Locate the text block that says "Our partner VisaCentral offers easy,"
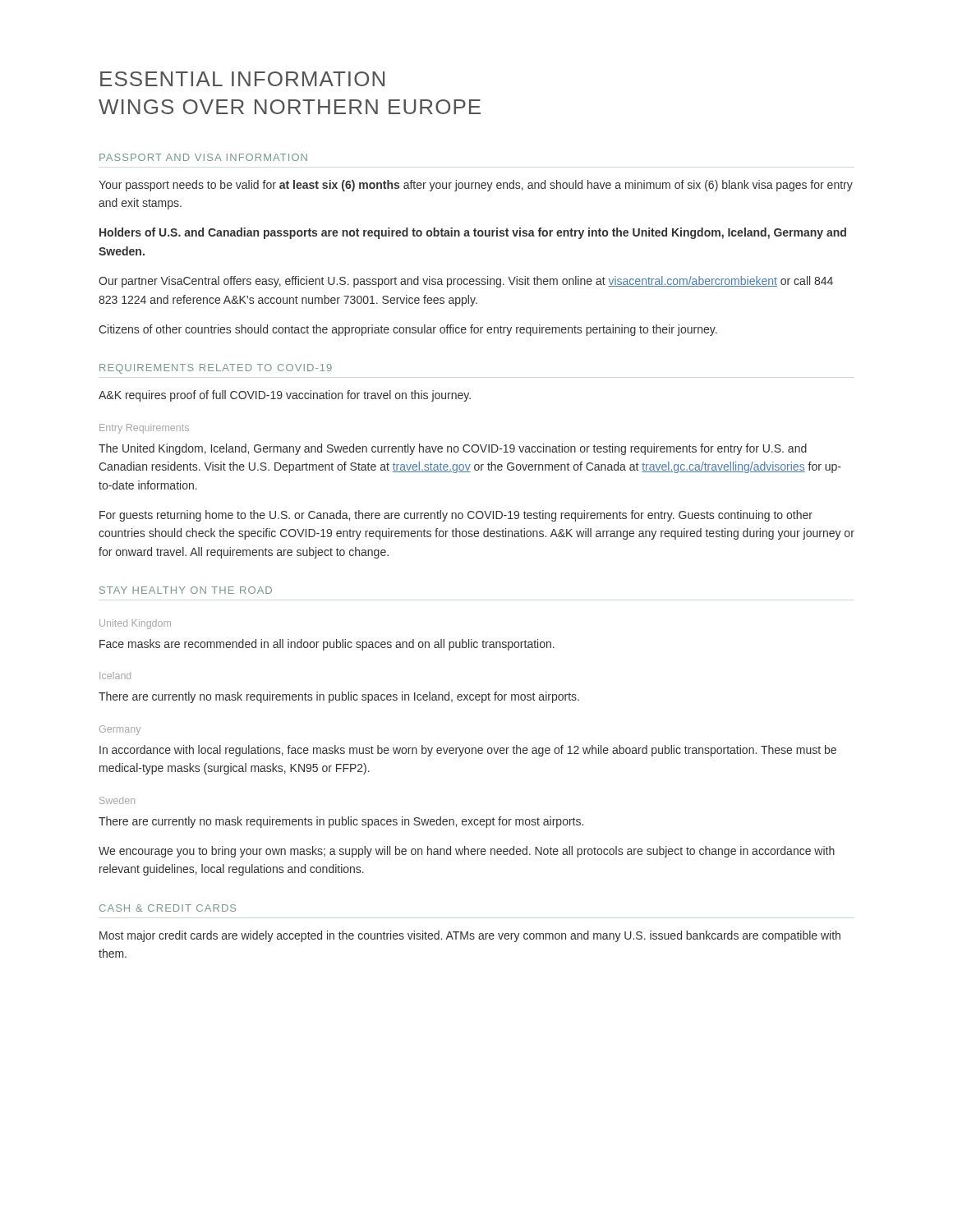This screenshot has width=953, height=1232. [x=466, y=290]
